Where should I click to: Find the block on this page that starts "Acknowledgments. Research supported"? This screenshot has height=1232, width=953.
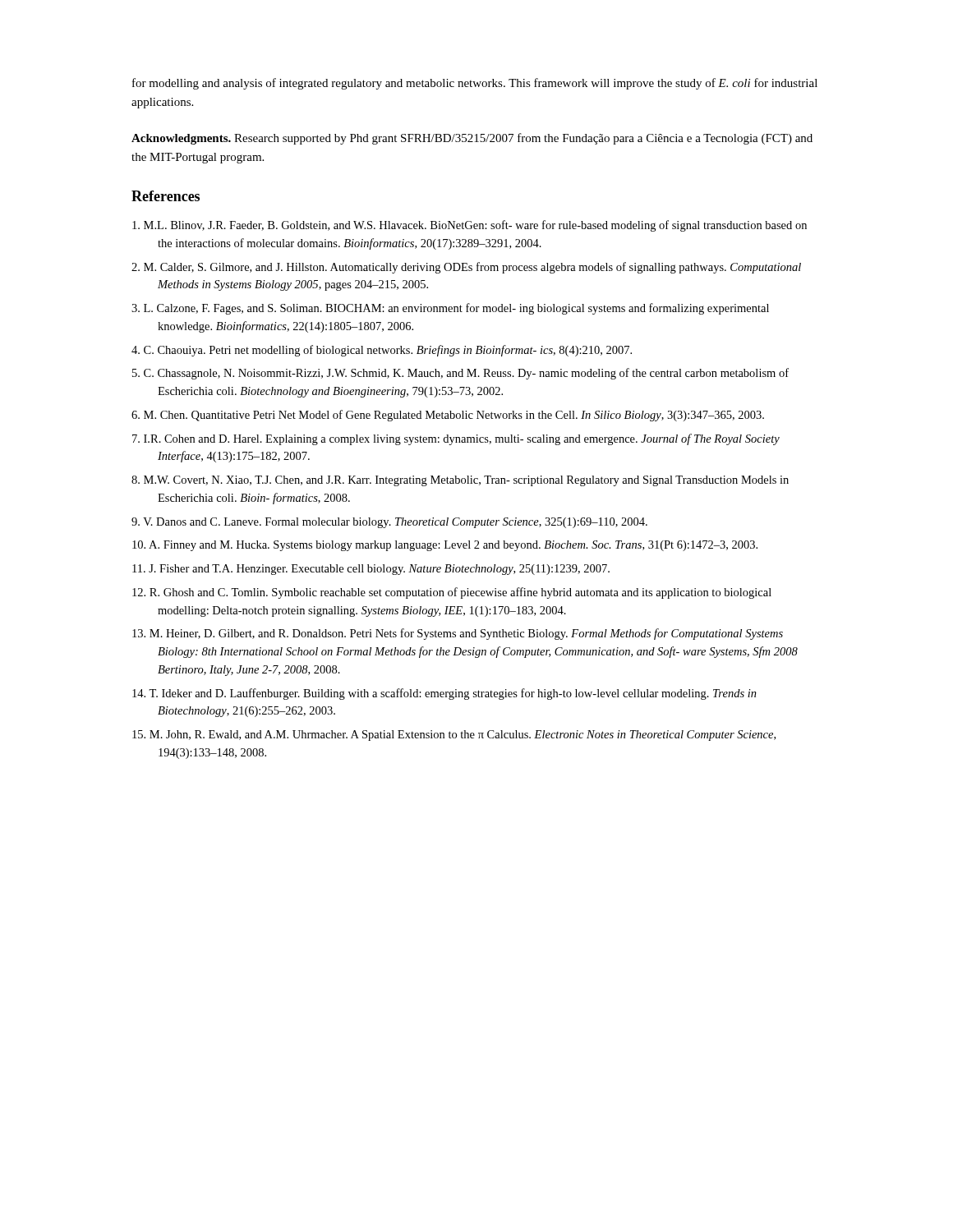(472, 147)
